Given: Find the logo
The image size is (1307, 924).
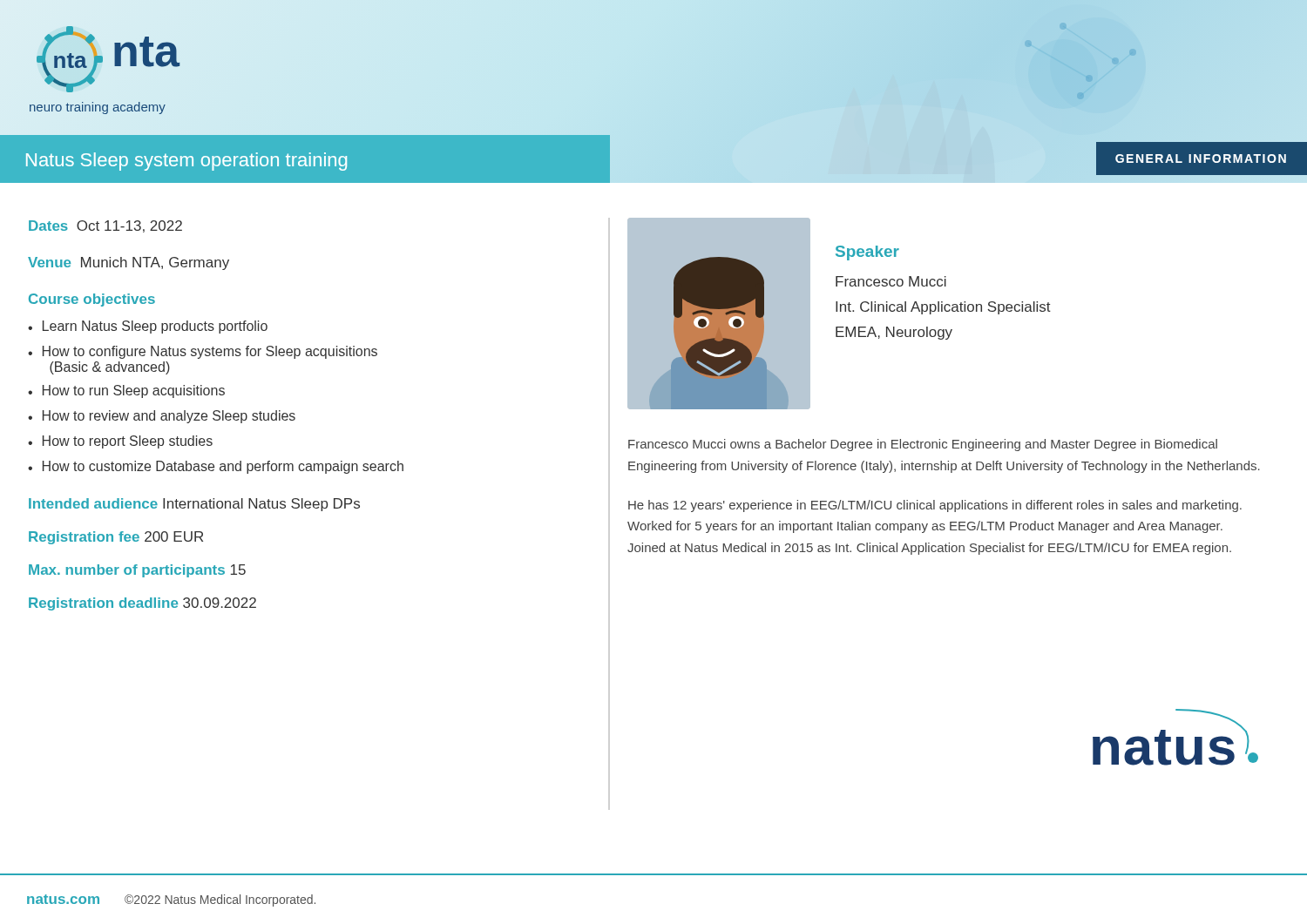Looking at the screenshot, I should pyautogui.click(x=1176, y=742).
